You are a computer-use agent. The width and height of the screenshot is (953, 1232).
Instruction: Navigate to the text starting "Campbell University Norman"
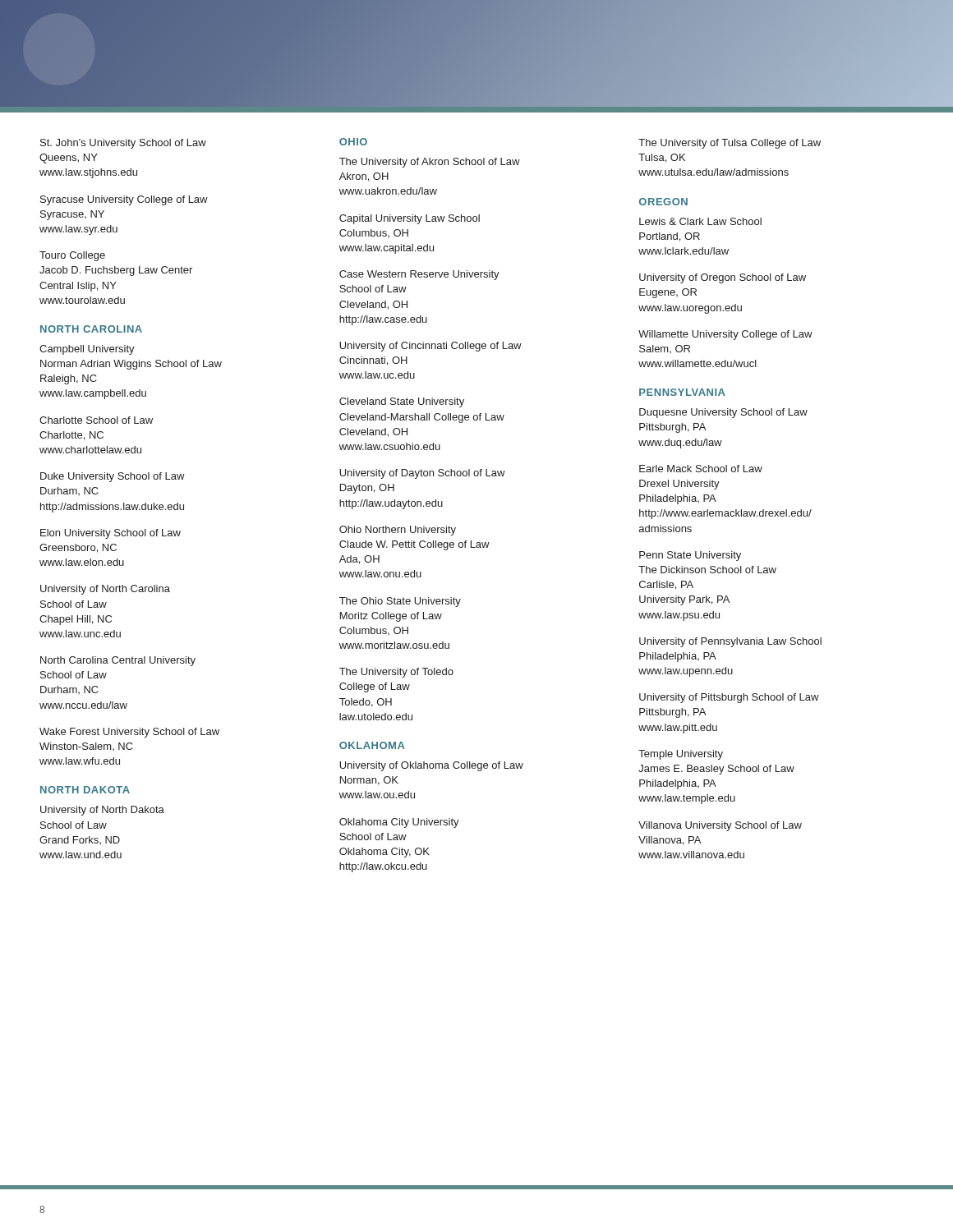click(x=177, y=371)
